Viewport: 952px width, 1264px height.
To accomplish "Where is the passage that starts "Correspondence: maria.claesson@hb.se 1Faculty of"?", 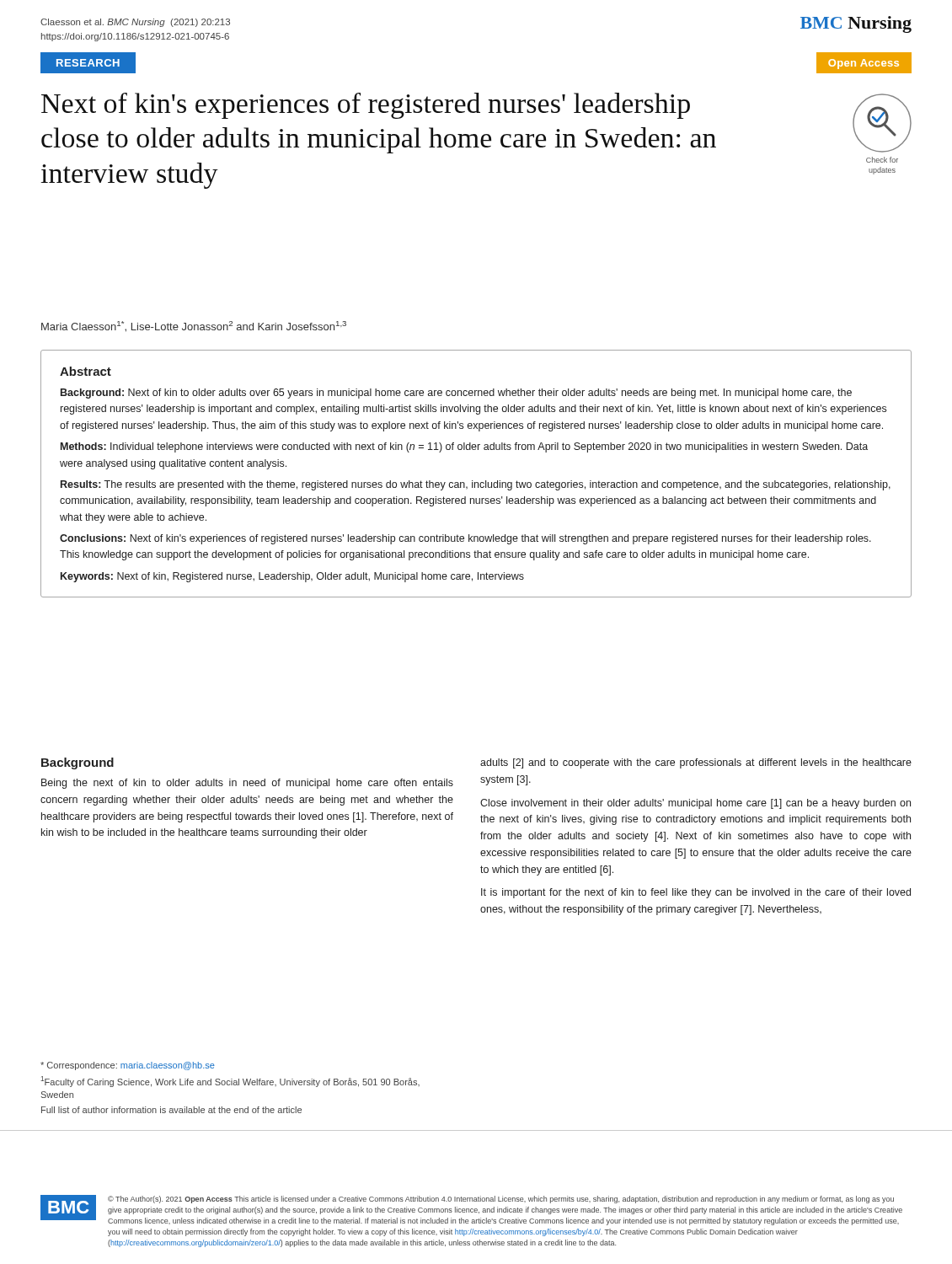I will (x=247, y=1088).
